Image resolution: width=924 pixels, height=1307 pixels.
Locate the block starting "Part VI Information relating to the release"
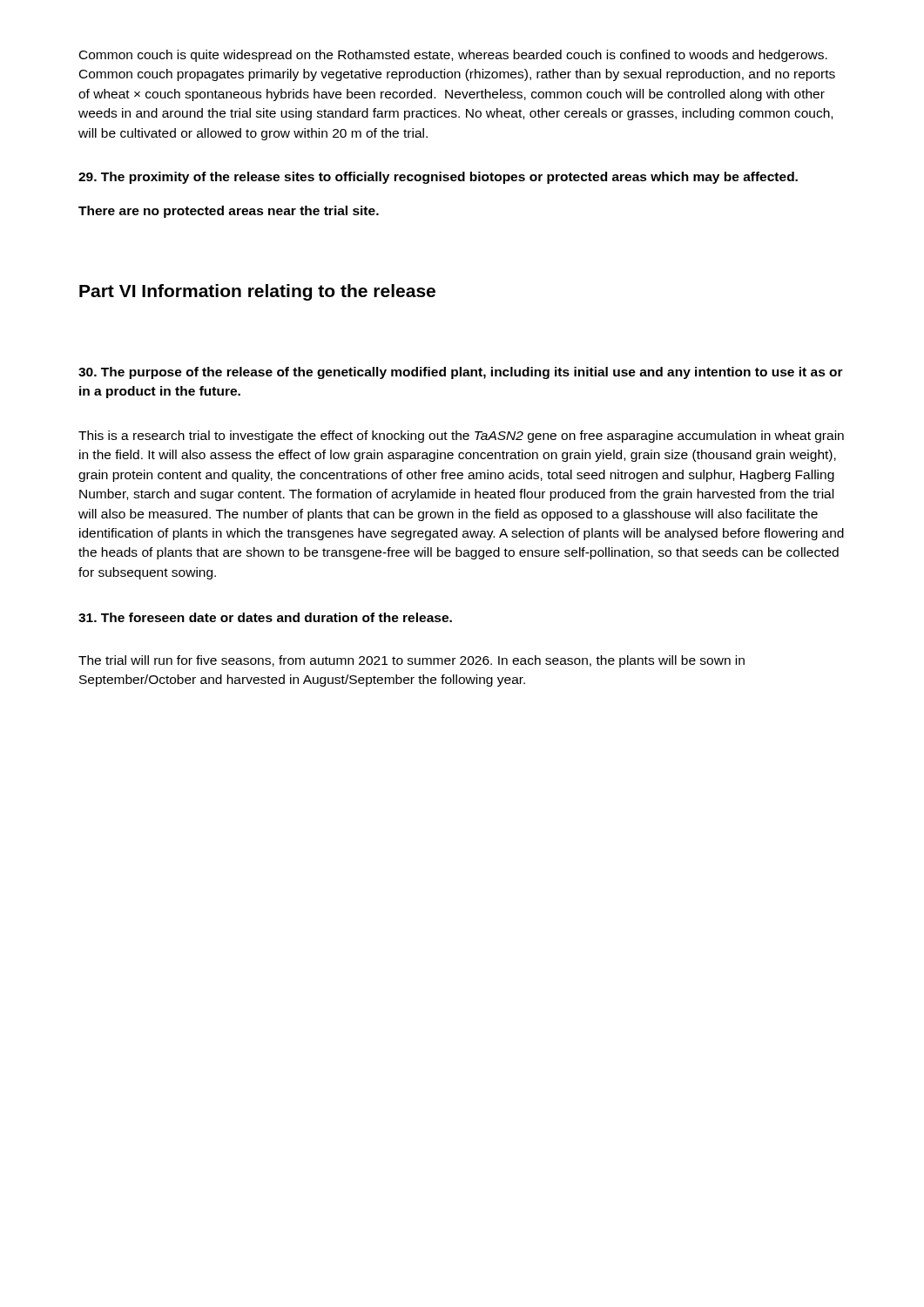coord(257,291)
